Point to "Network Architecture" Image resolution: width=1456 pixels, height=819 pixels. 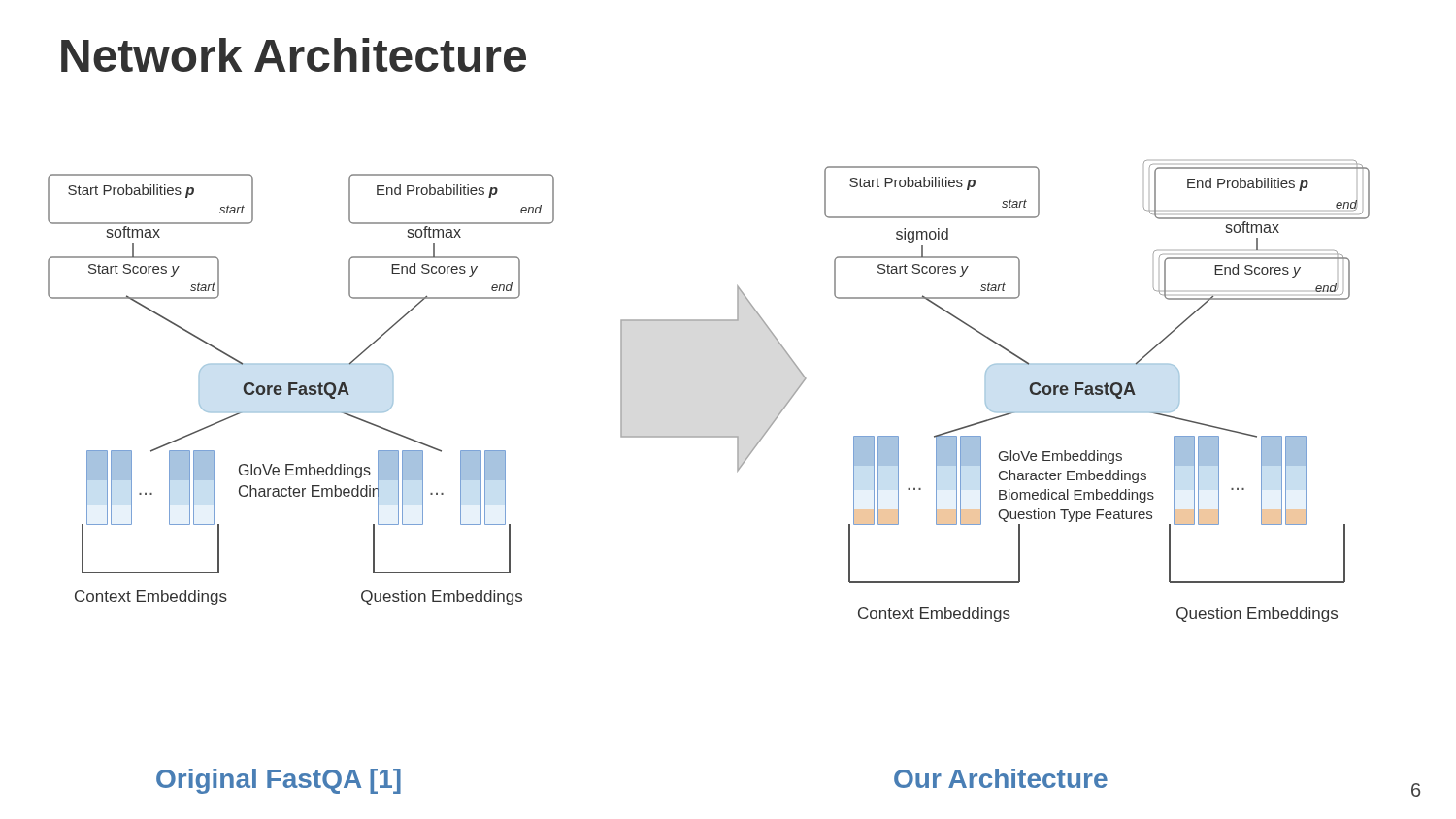pos(293,56)
